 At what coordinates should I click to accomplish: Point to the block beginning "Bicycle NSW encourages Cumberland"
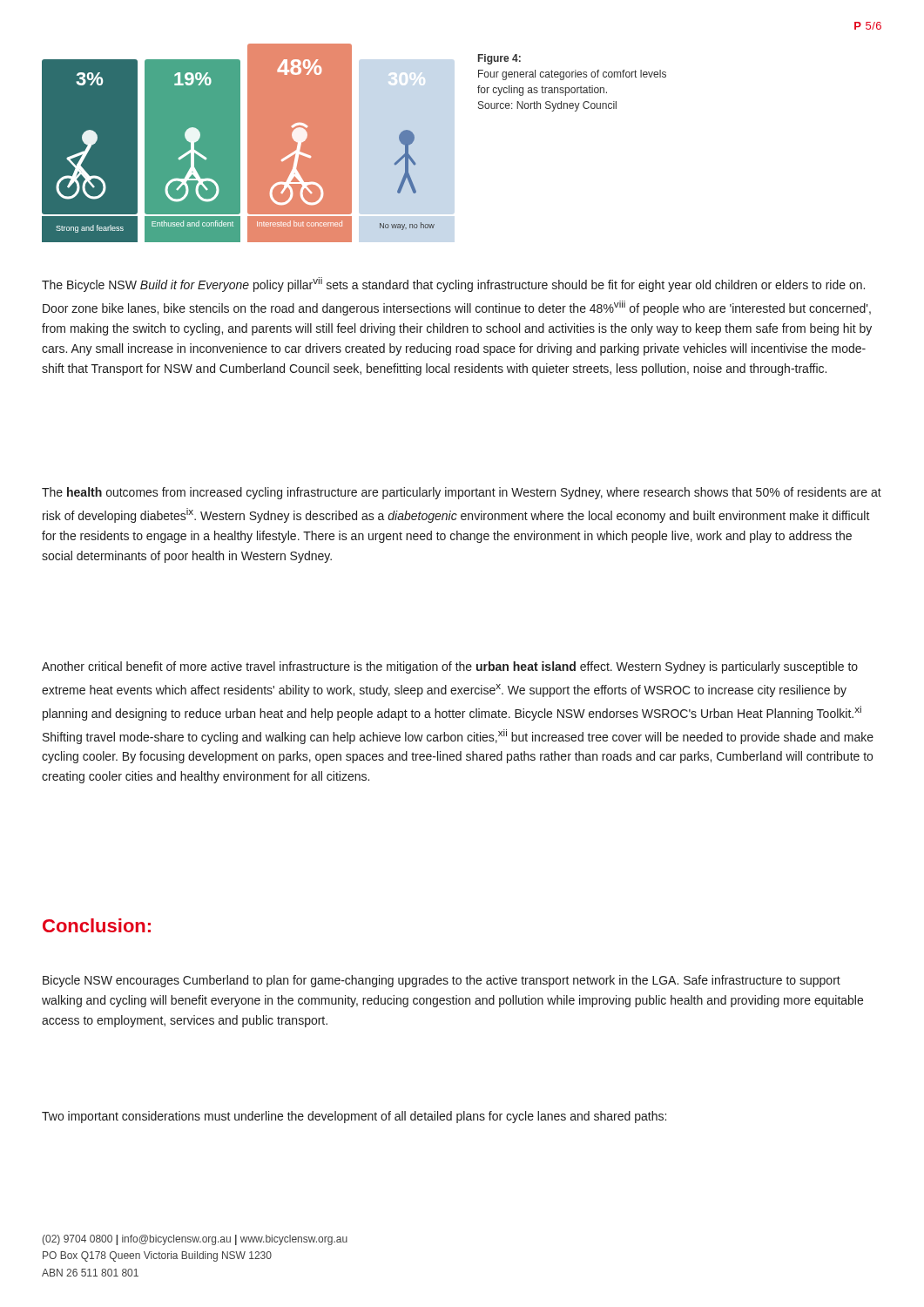point(462,1001)
